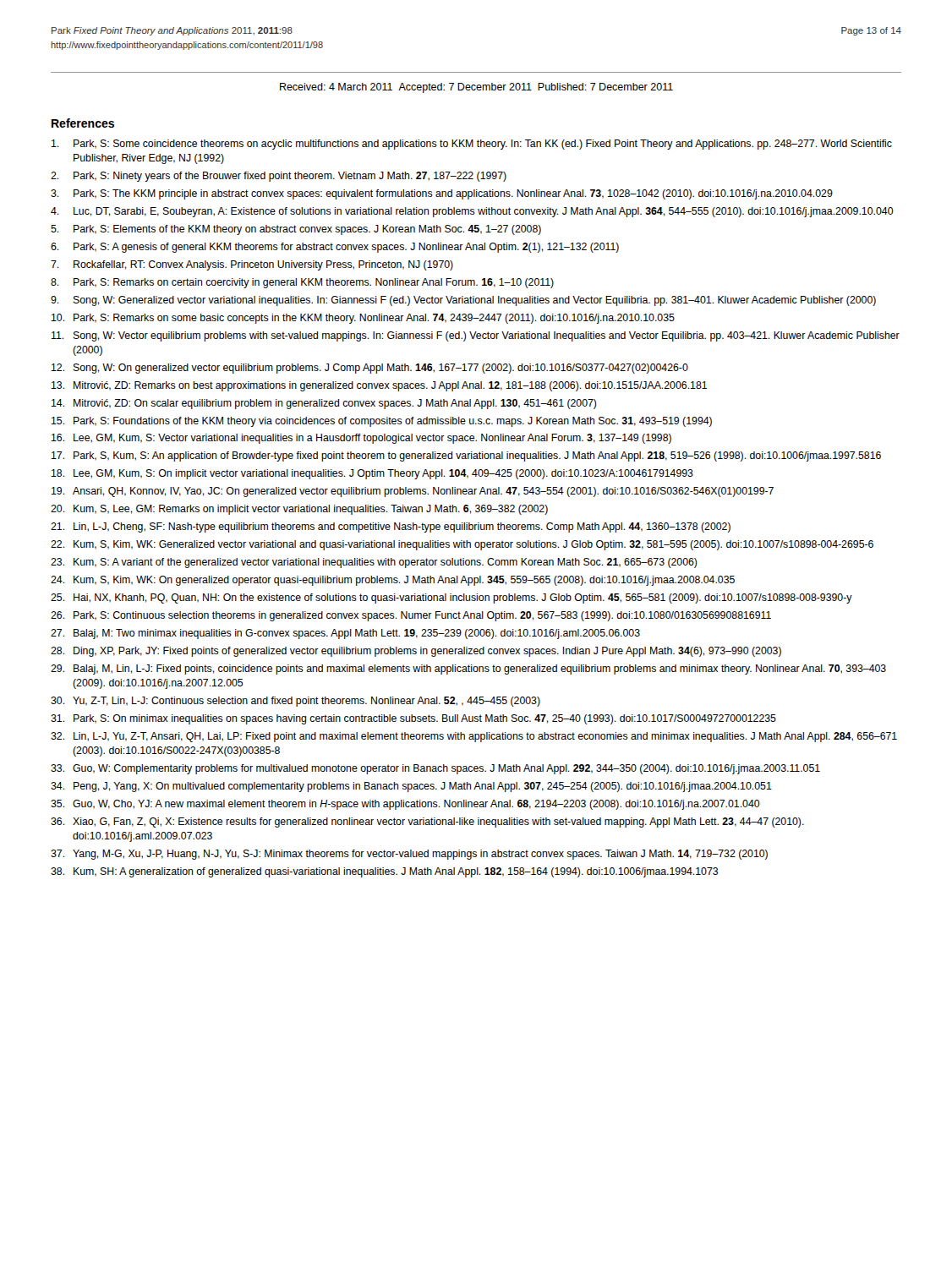
Task: Locate the block of text that opens with "27. Balaj, M: Two minimax inequalities in G-convex"
Action: [x=476, y=634]
